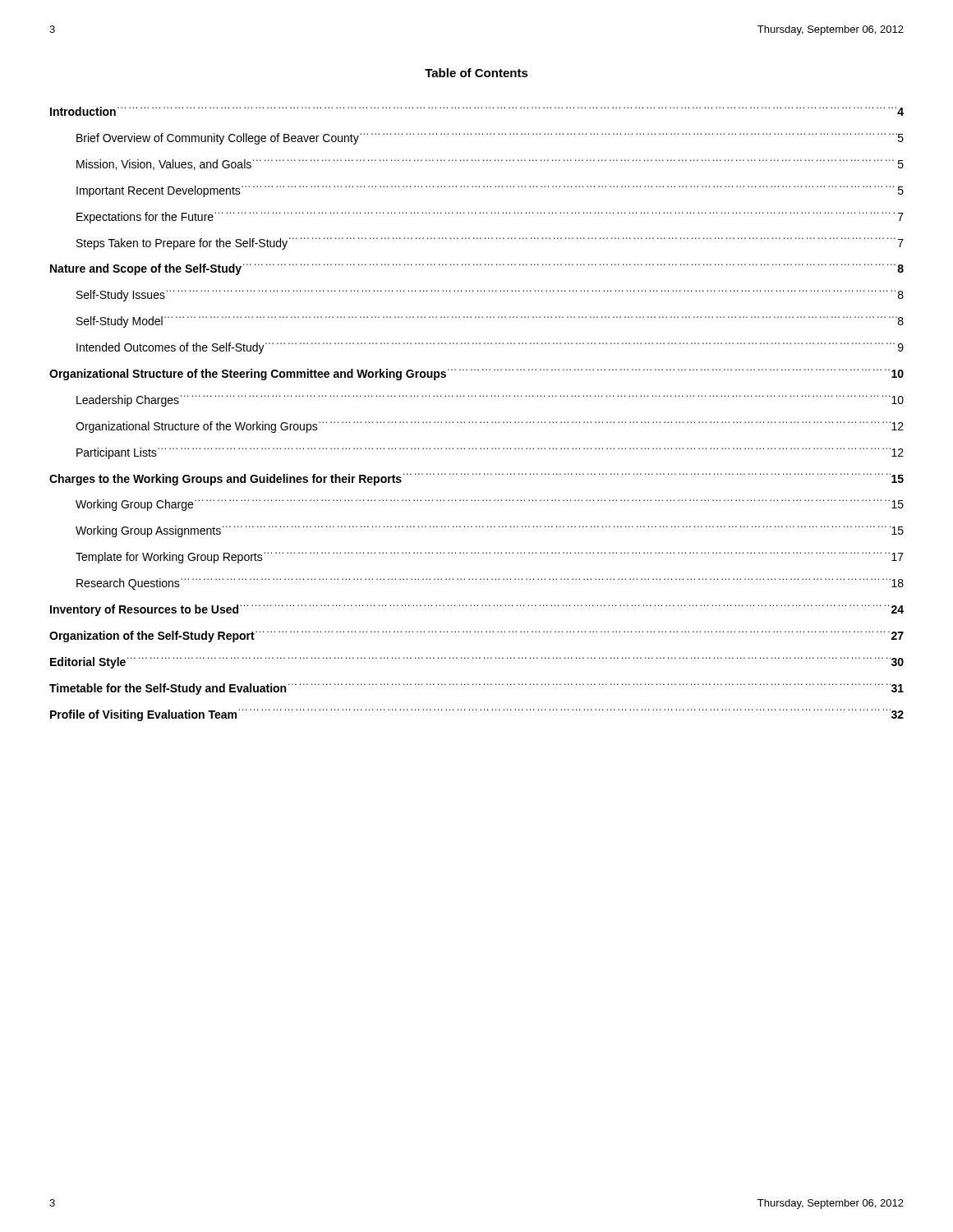Click where it says "Working Group Charge ……………………………………………………………………………………………………………………………………………………………………………………………………………………………………………………… 15"
953x1232 pixels.
(x=476, y=503)
